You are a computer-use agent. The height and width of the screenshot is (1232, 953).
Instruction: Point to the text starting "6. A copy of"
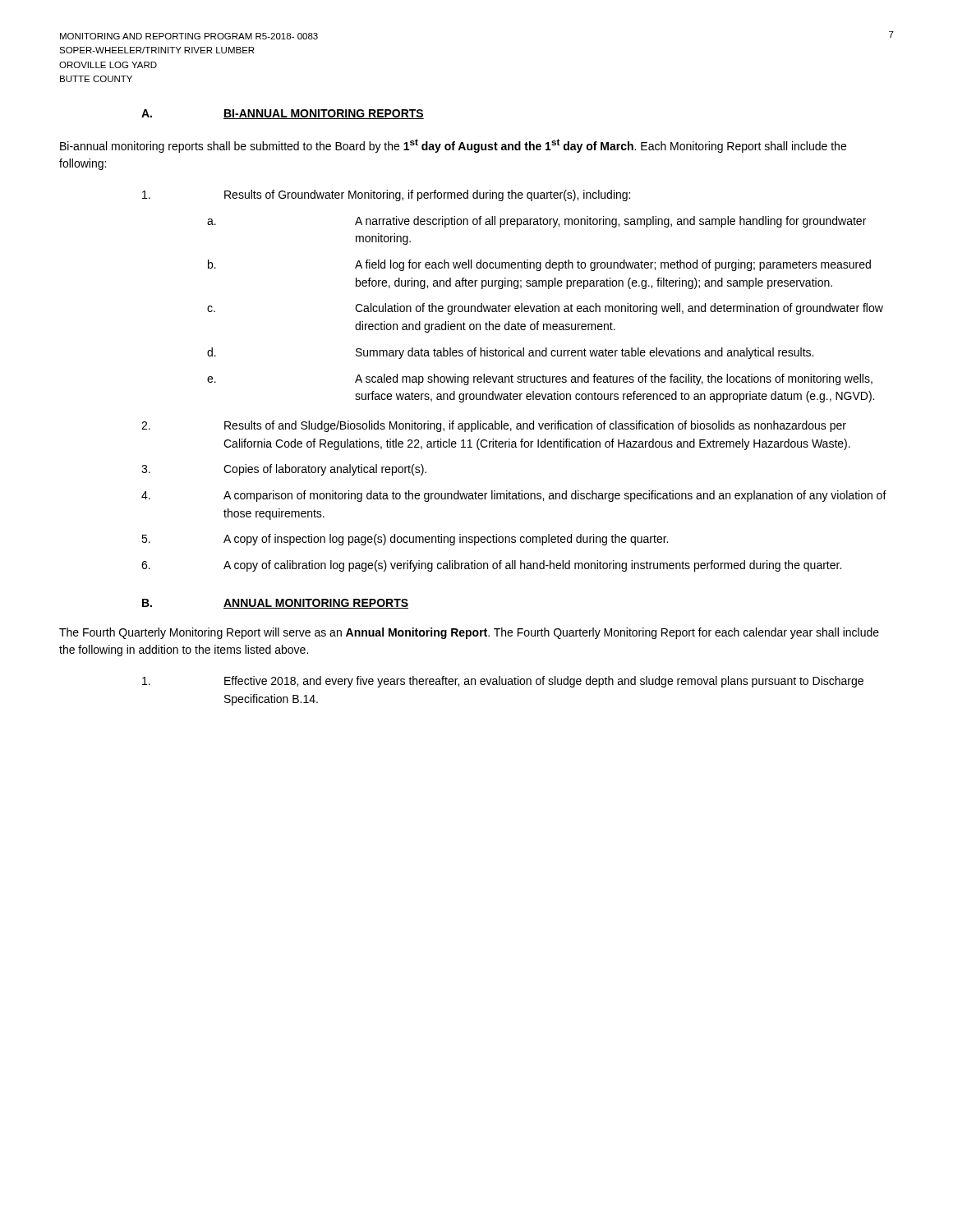click(451, 566)
